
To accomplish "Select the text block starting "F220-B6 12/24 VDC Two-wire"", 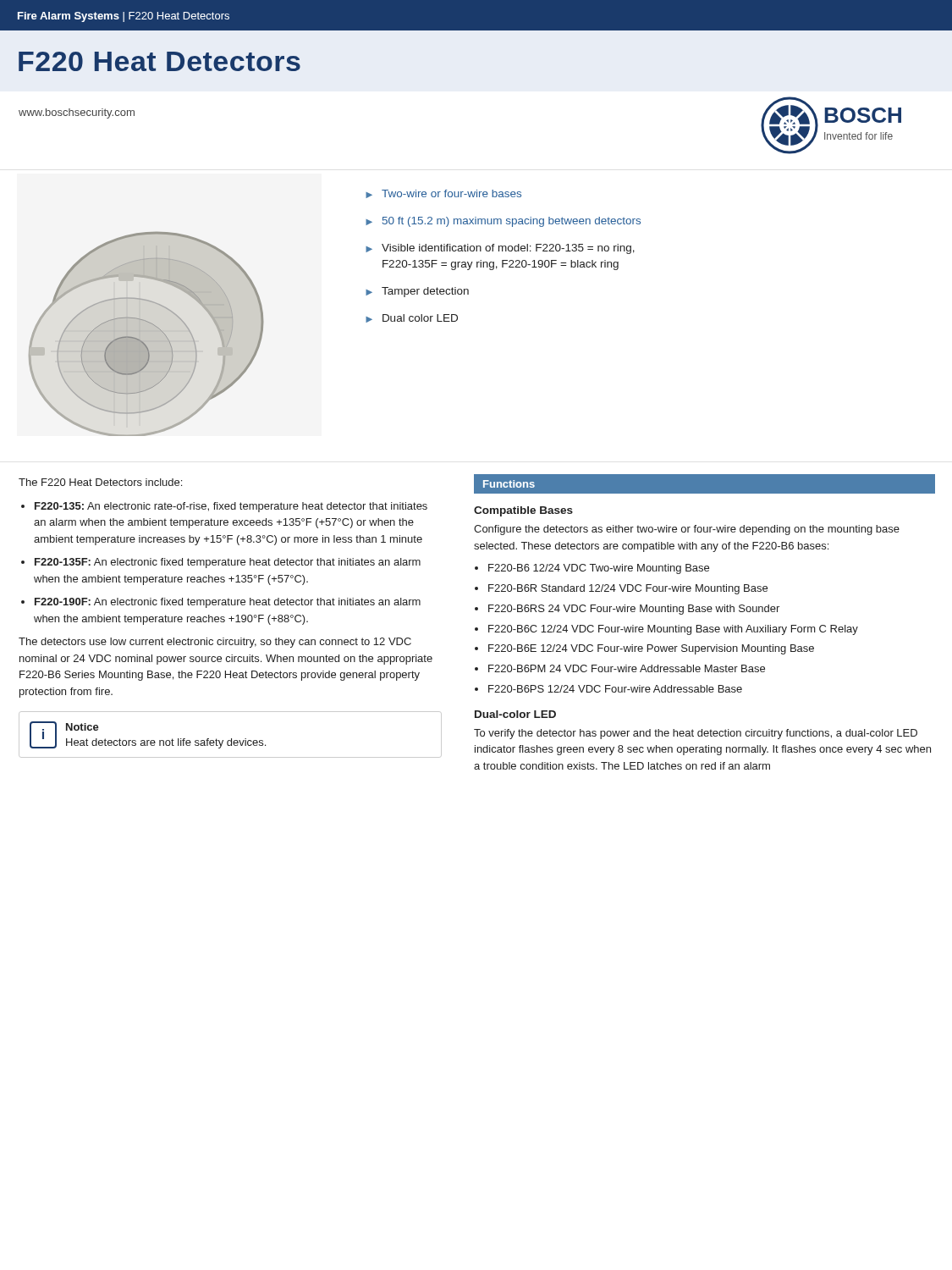I will tap(599, 568).
